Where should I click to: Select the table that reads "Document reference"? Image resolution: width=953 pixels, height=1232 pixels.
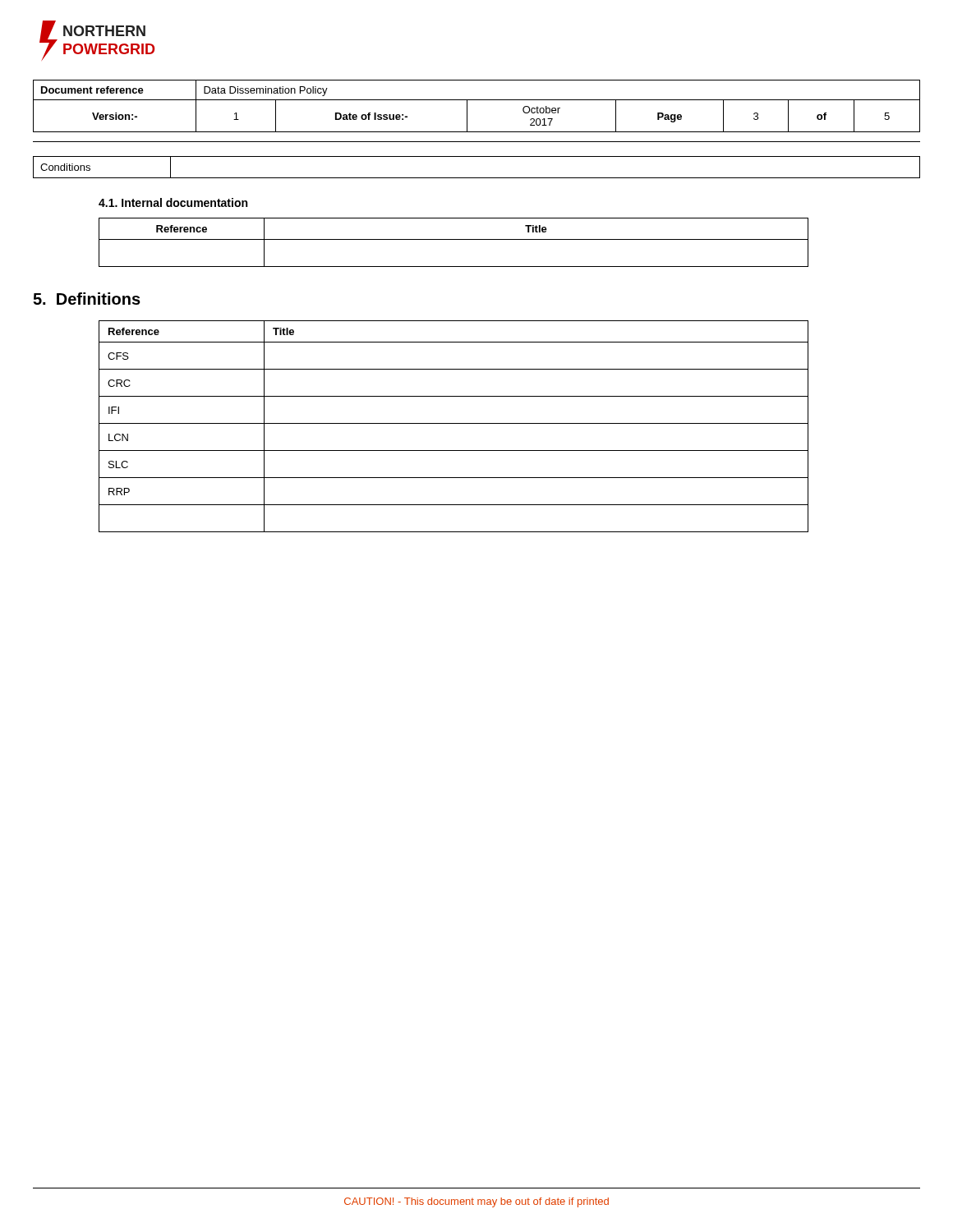pyautogui.click(x=476, y=106)
